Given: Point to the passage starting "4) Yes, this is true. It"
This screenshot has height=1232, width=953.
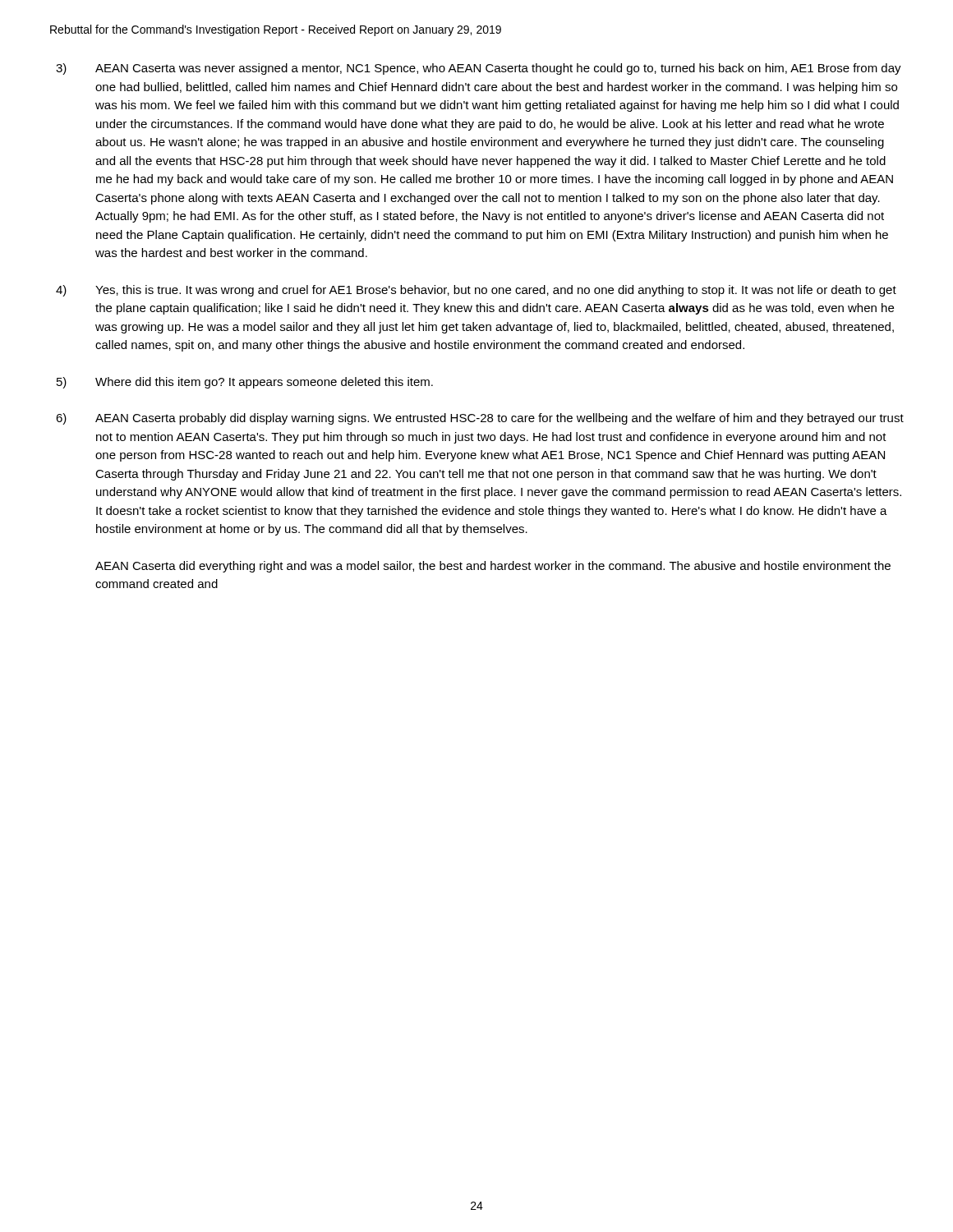Looking at the screenshot, I should pyautogui.click(x=476, y=317).
